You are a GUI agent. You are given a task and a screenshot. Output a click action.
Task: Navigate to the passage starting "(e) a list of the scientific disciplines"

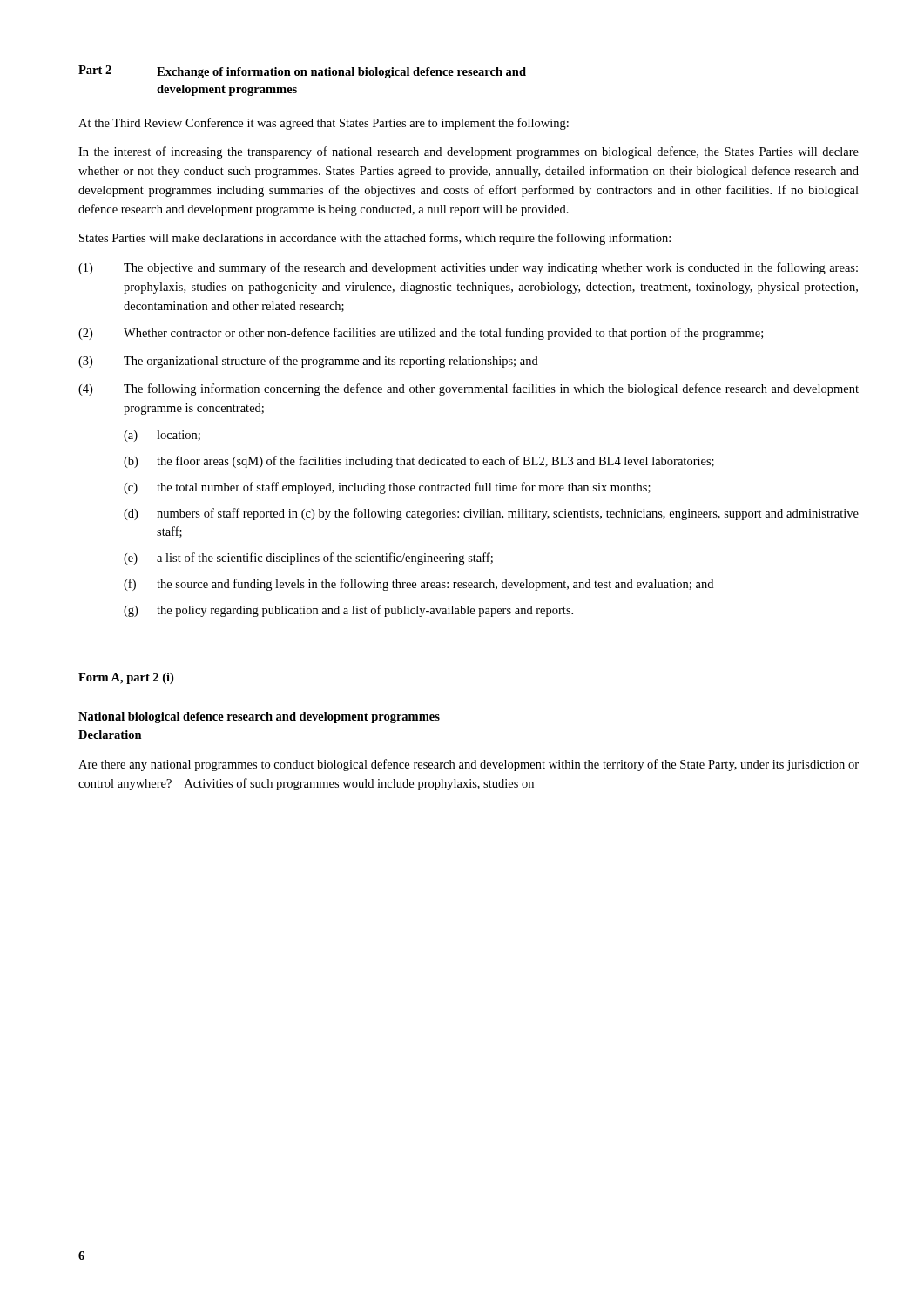click(x=491, y=559)
